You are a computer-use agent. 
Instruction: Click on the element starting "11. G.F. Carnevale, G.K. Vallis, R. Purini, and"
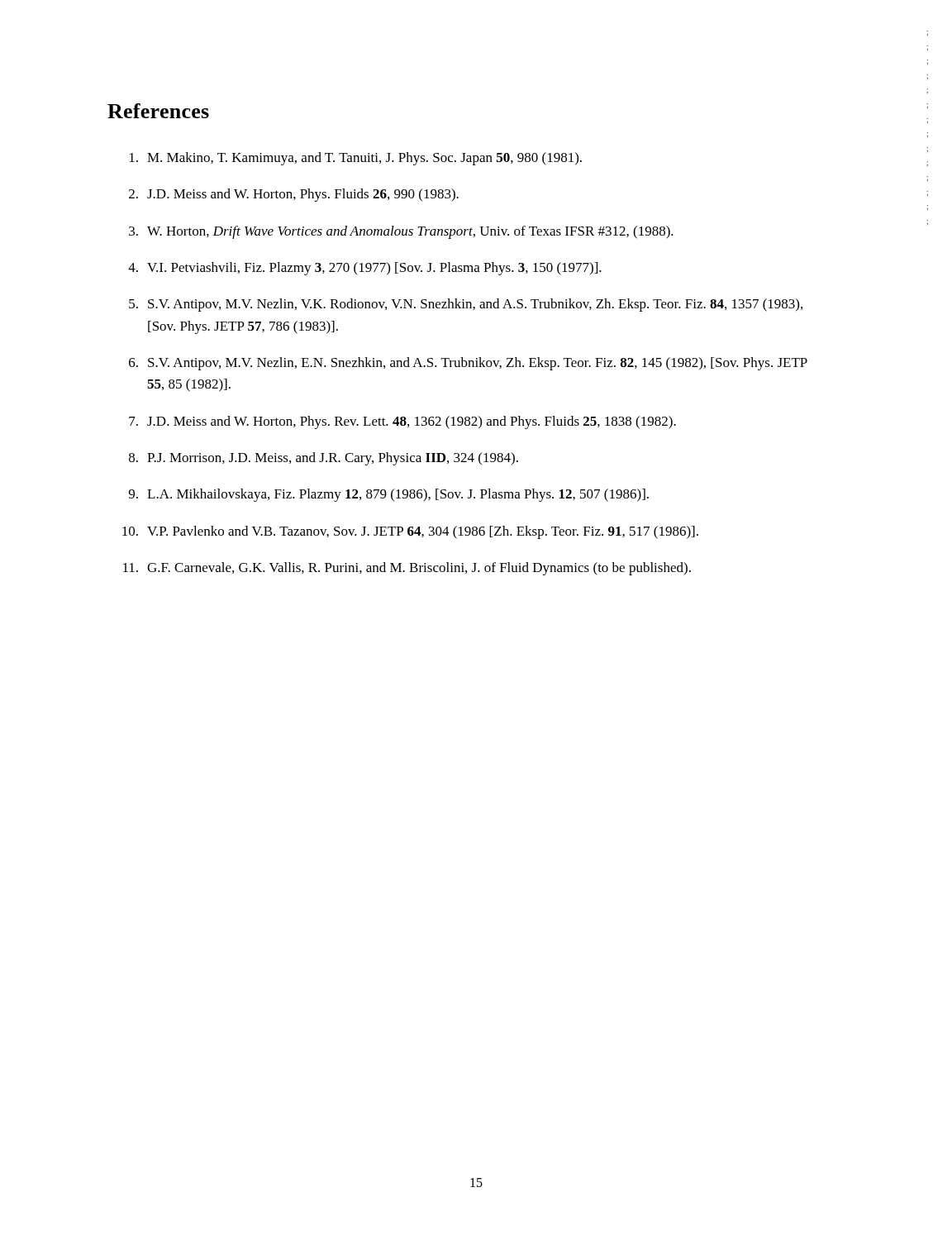(x=463, y=568)
